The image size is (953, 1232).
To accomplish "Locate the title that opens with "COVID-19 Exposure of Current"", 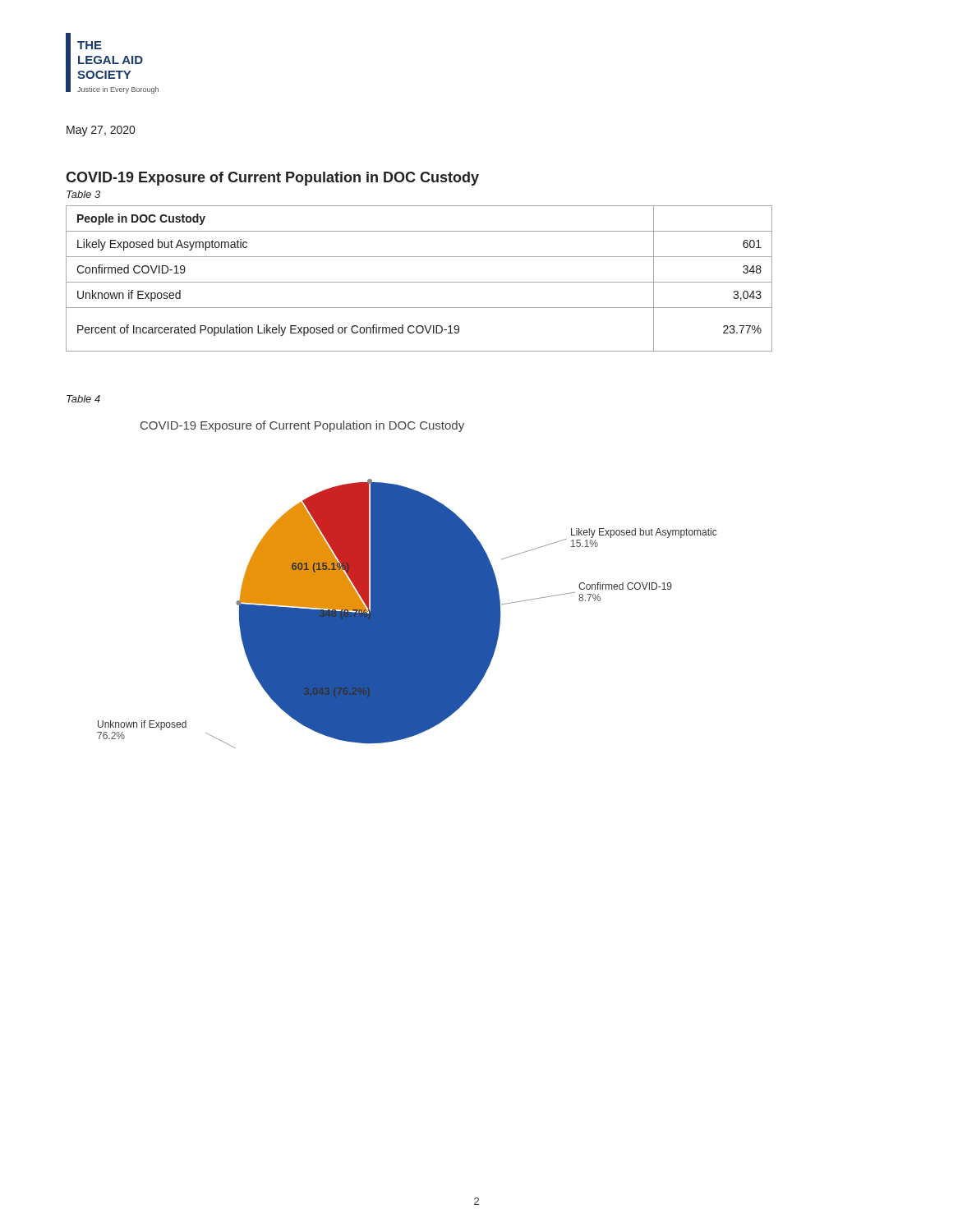I will click(x=272, y=177).
